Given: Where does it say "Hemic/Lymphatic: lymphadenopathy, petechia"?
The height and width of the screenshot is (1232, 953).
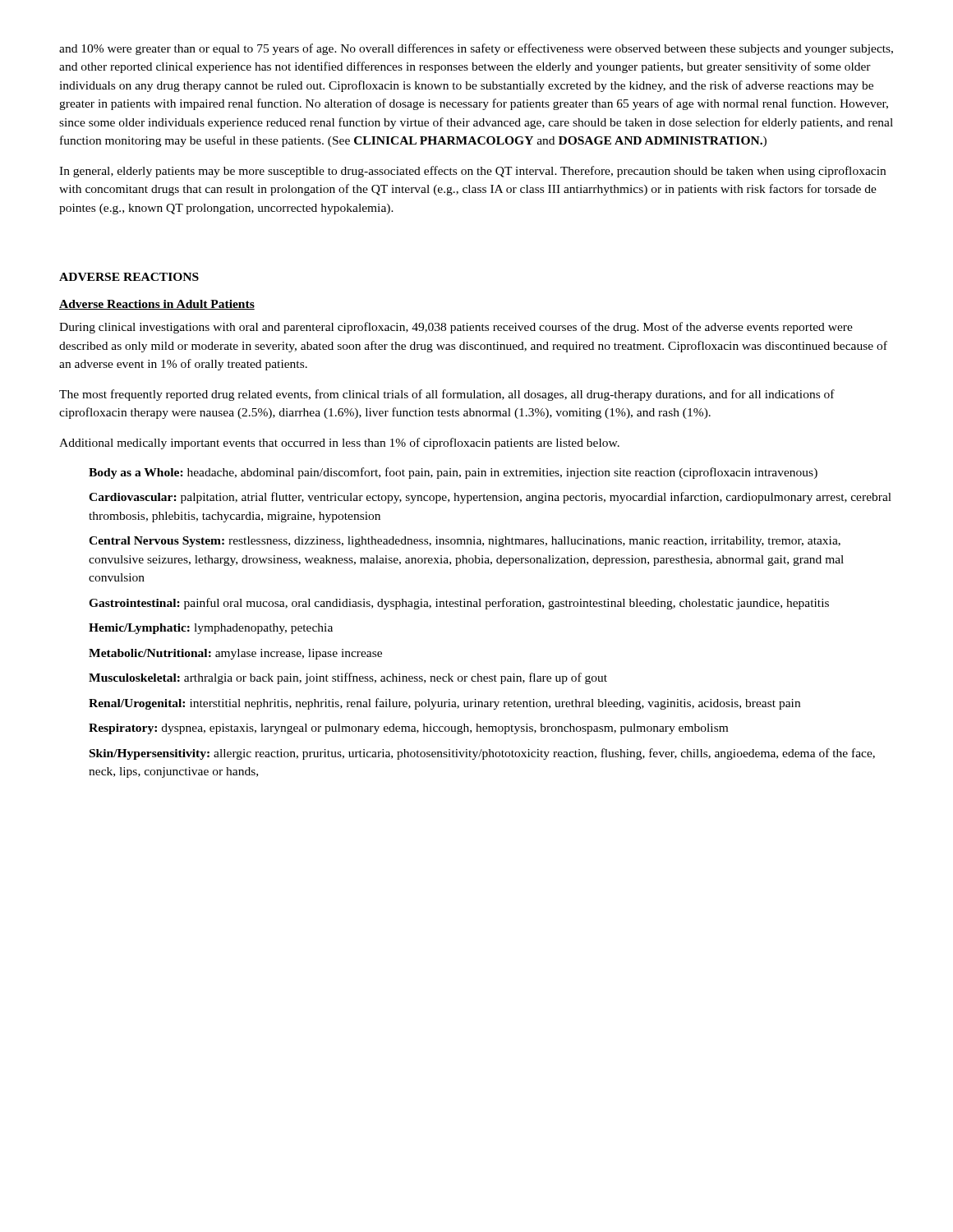Looking at the screenshot, I should coord(211,627).
